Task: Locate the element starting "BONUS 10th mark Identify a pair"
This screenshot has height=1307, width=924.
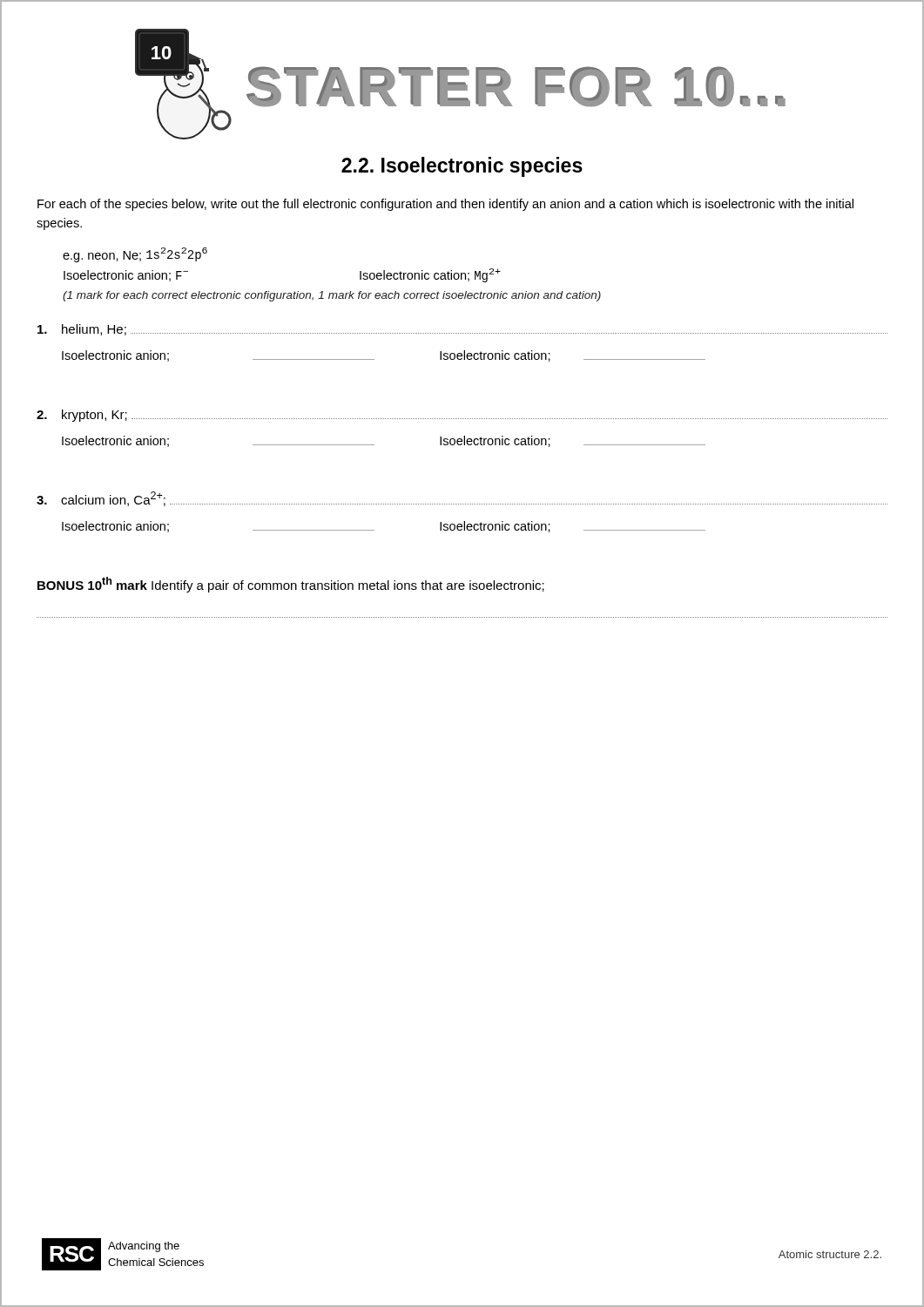Action: [x=462, y=596]
